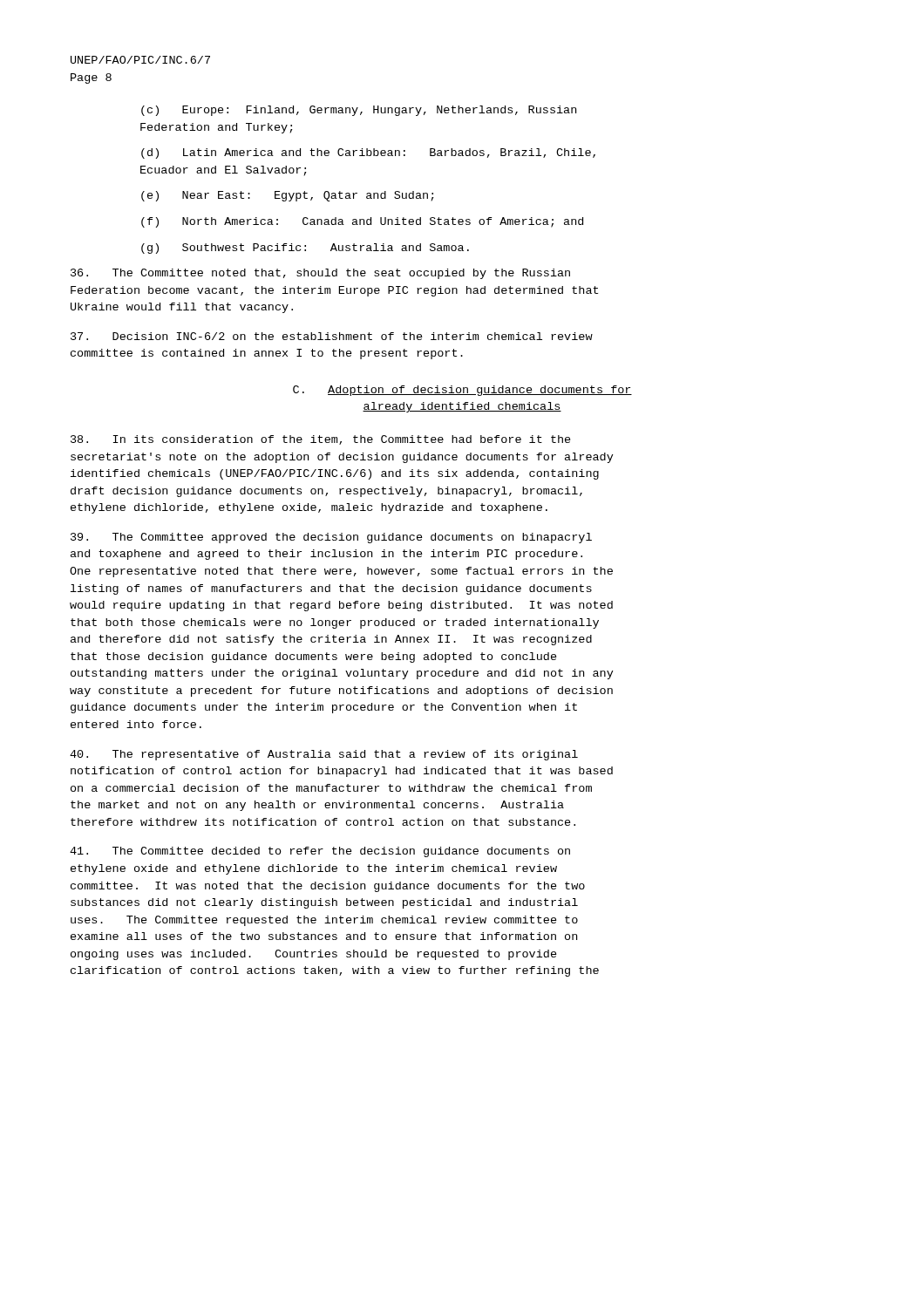Image resolution: width=924 pixels, height=1308 pixels.
Task: Point to the block beginning "(d) Latin America and the Caribbean: Barbados, Brazil,"
Action: pos(369,162)
